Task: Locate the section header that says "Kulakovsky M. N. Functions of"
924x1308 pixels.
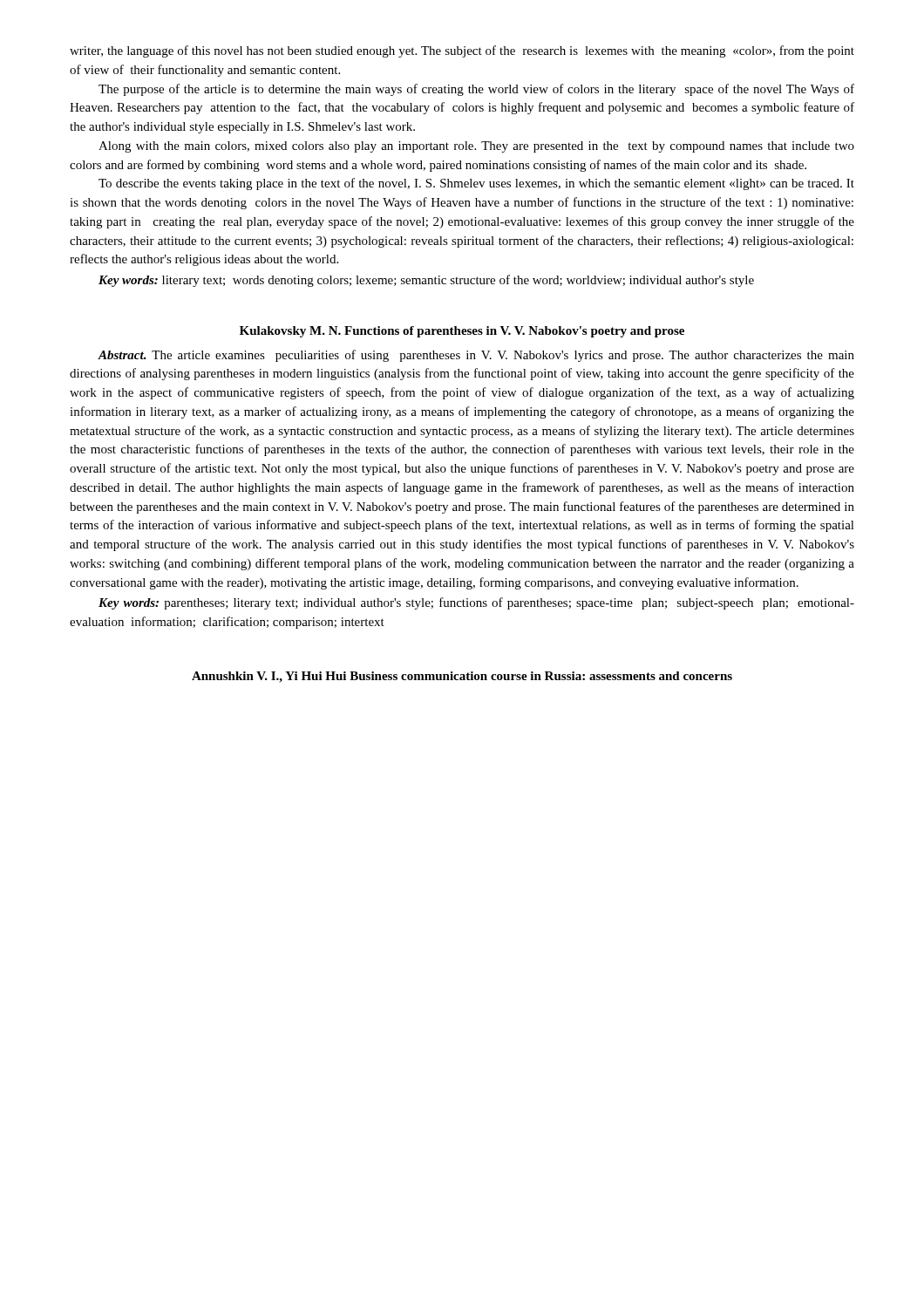Action: click(462, 331)
